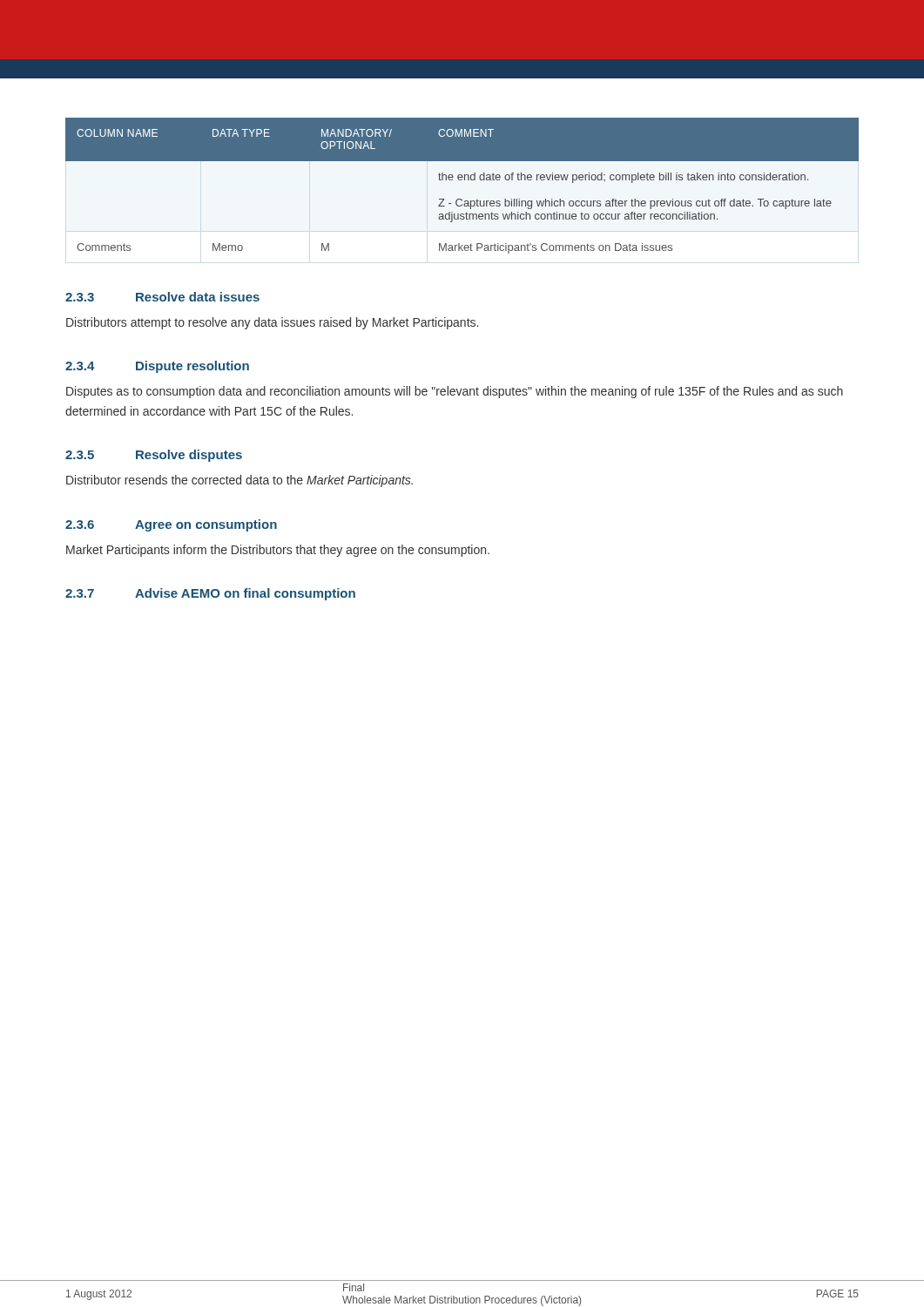Select the text block that says "Distributor resends the corrected data to the"
This screenshot has height=1307, width=924.
pyautogui.click(x=240, y=480)
